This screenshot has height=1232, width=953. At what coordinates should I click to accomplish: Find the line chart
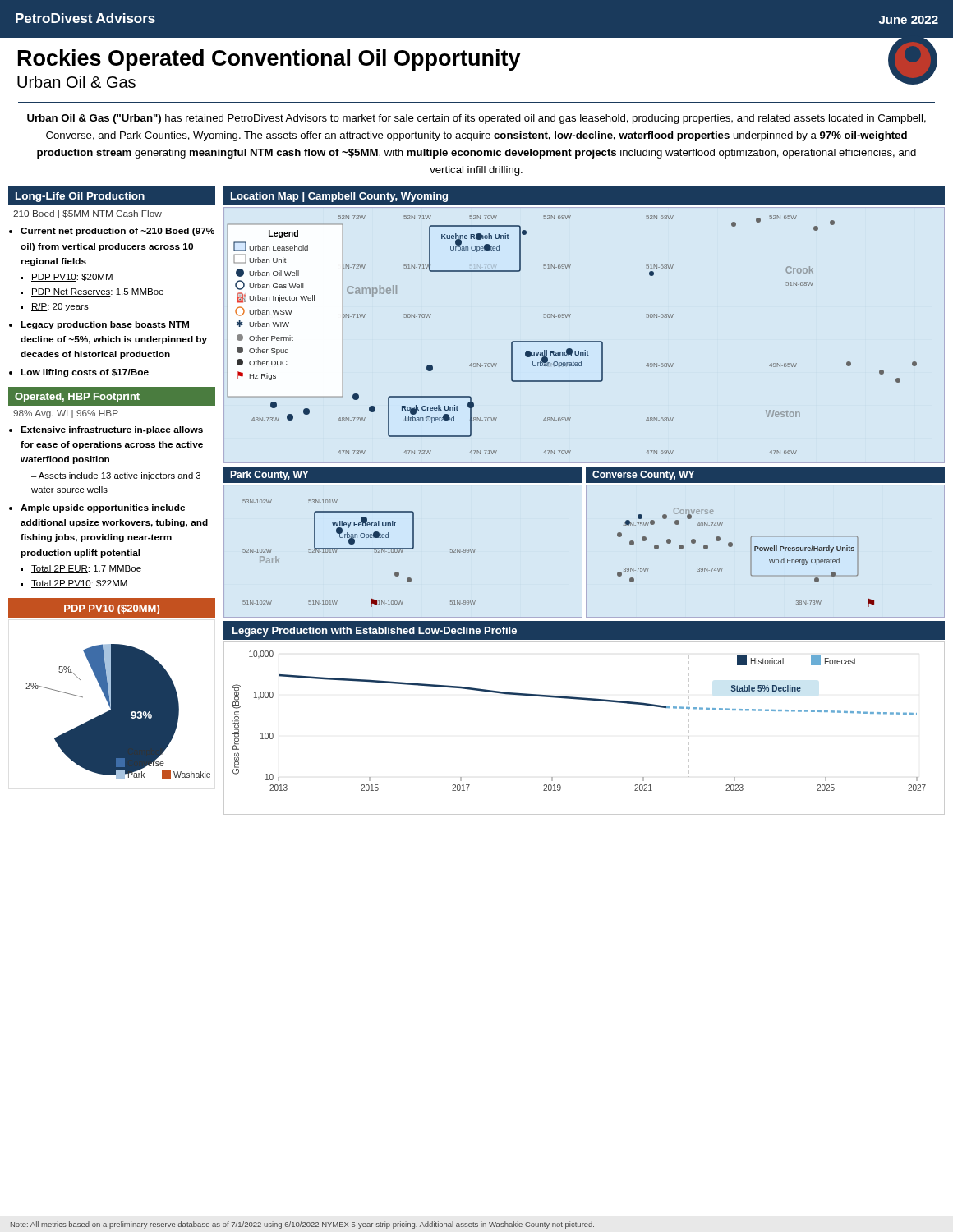tap(584, 728)
